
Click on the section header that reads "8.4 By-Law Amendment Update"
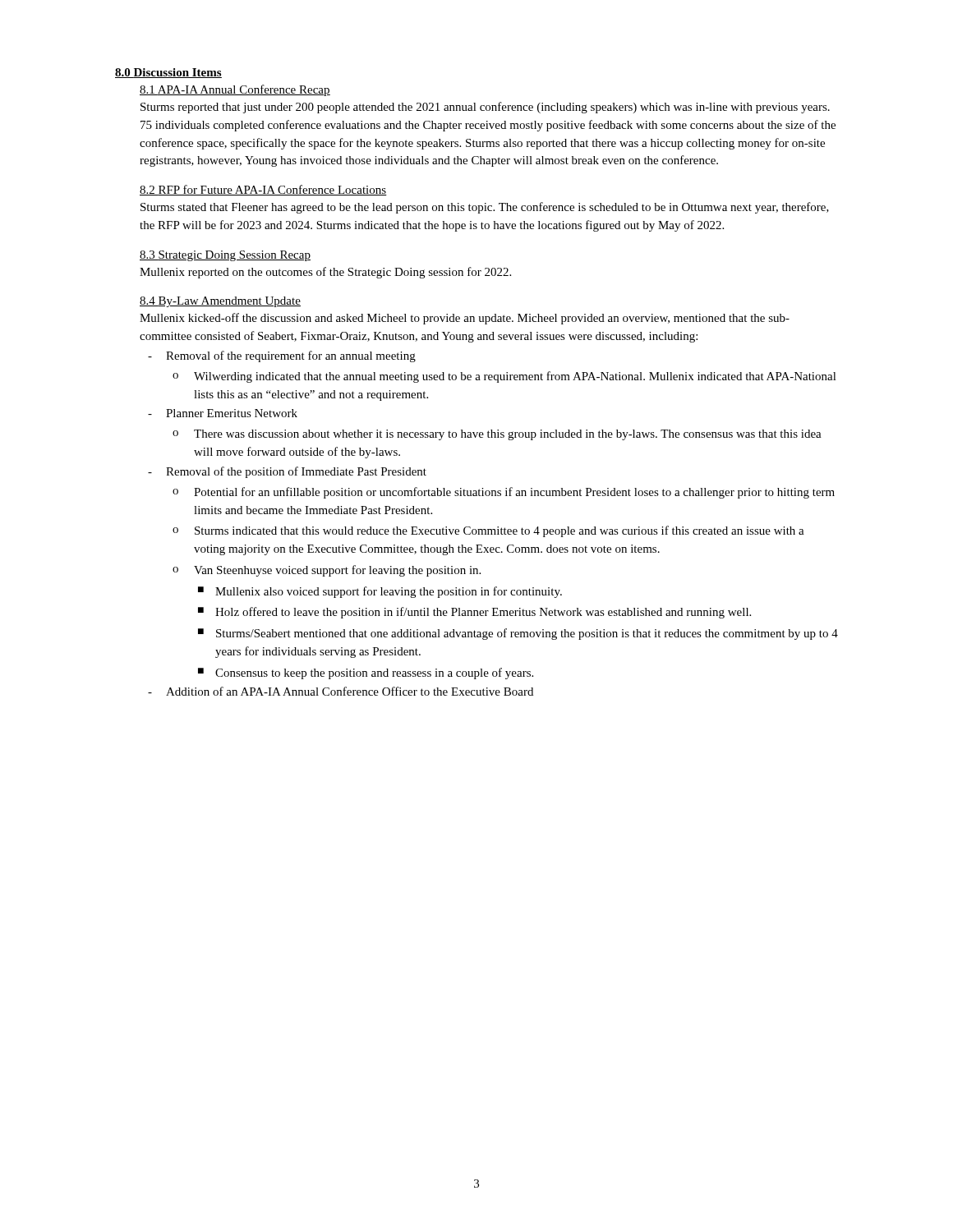click(x=220, y=301)
